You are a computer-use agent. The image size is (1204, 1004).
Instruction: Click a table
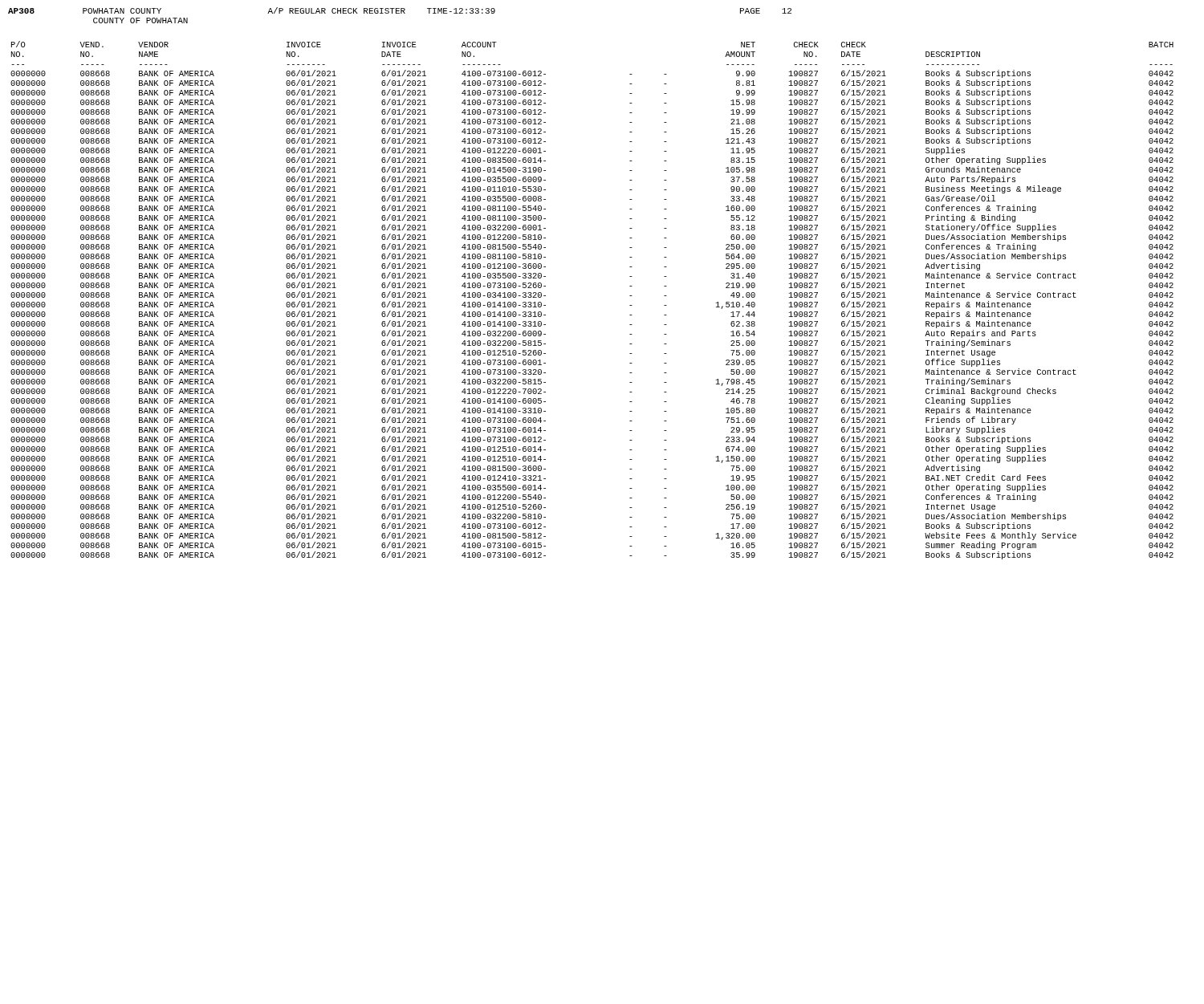tap(602, 300)
